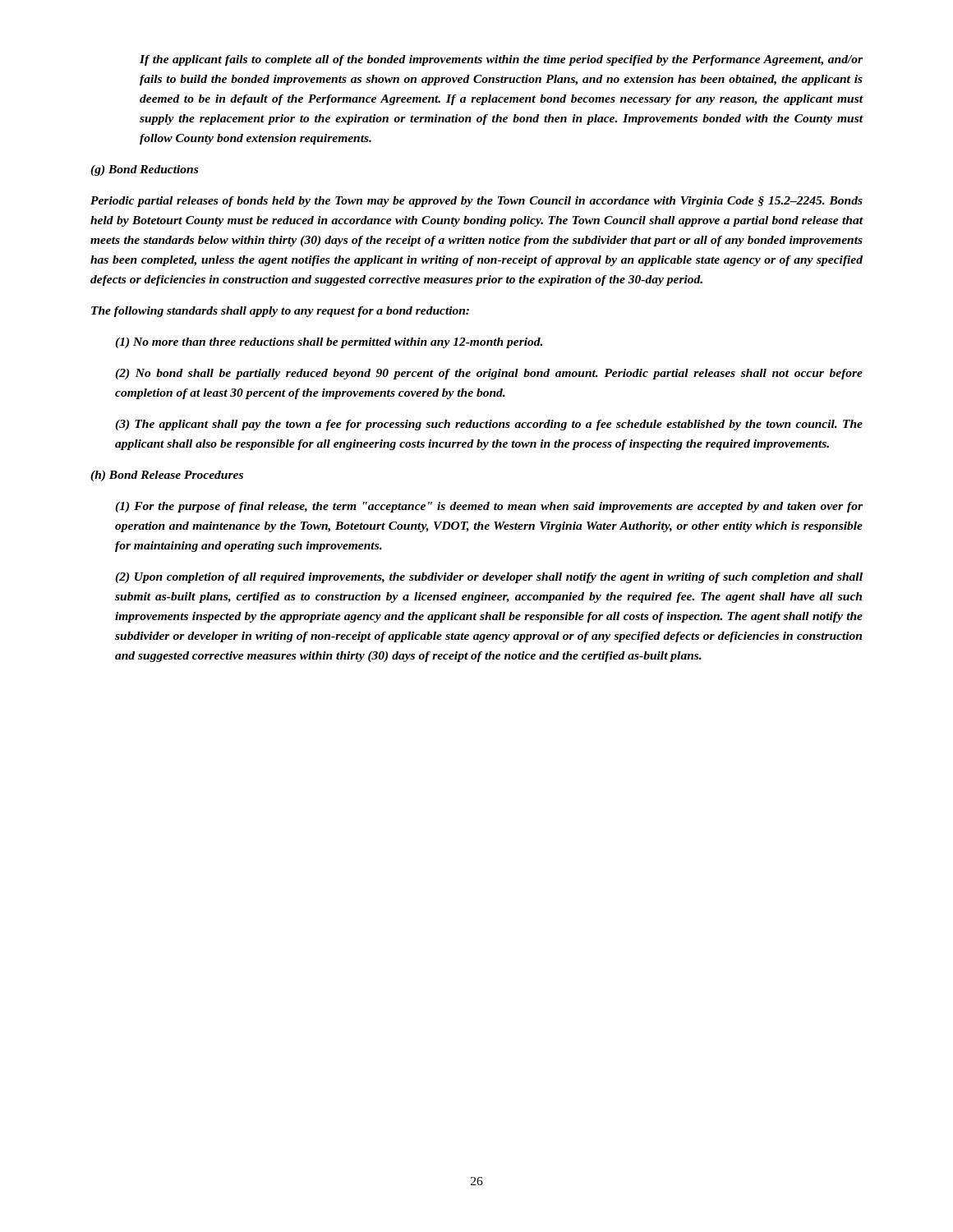Point to "(h) Bond Release Procedures"

pos(167,476)
